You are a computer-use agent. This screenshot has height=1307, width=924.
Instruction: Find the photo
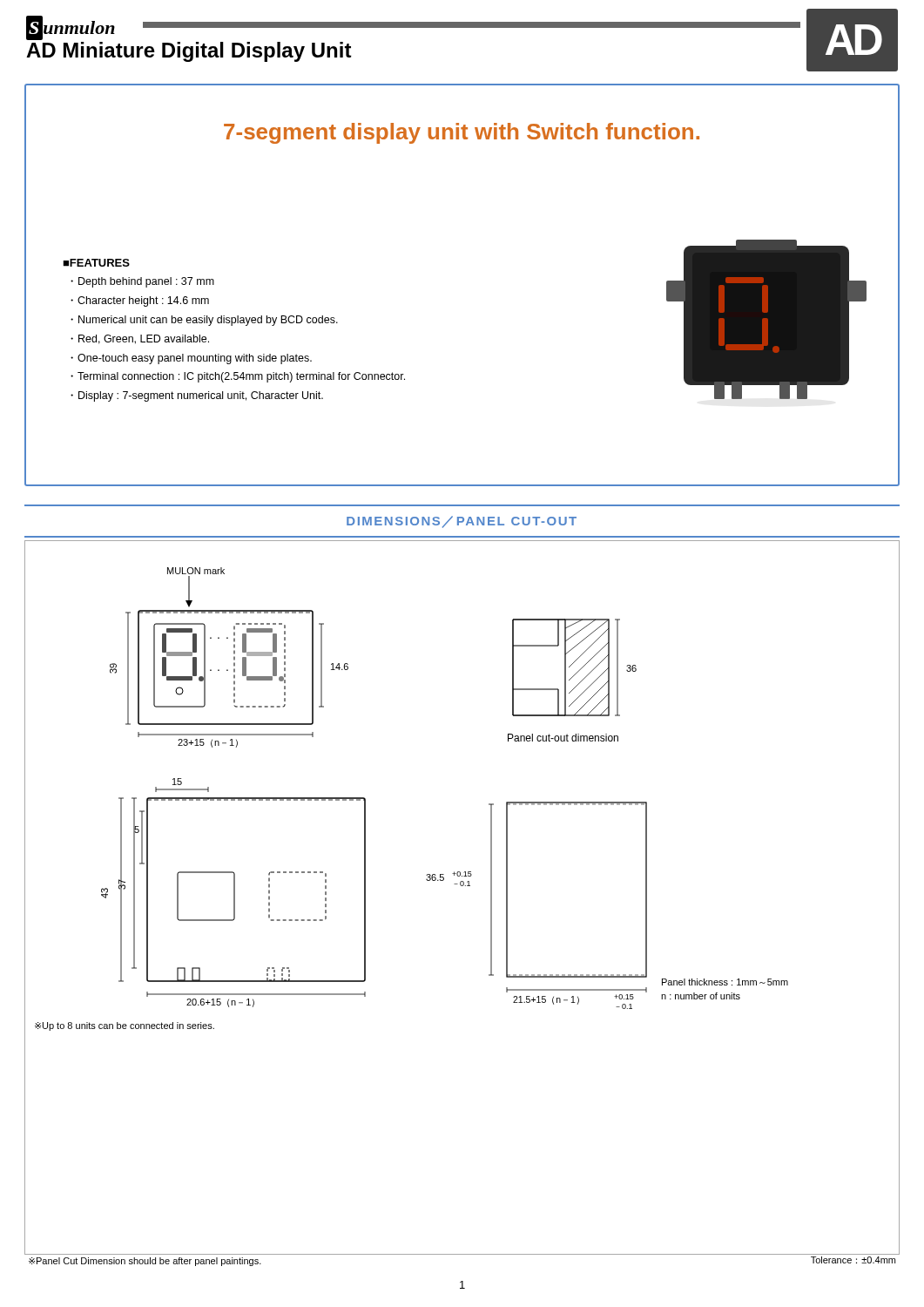pyautogui.click(x=766, y=324)
